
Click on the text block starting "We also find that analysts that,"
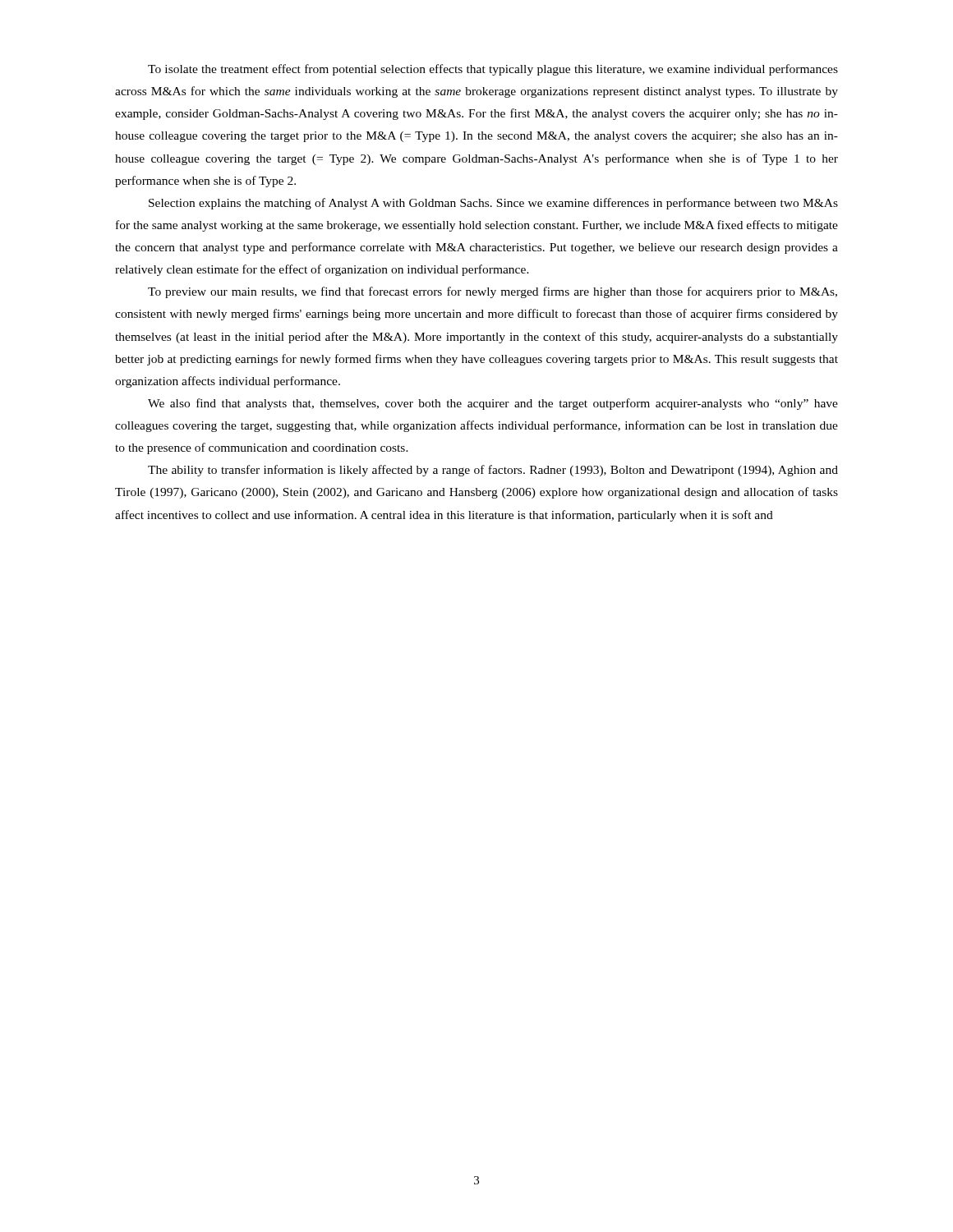[476, 425]
